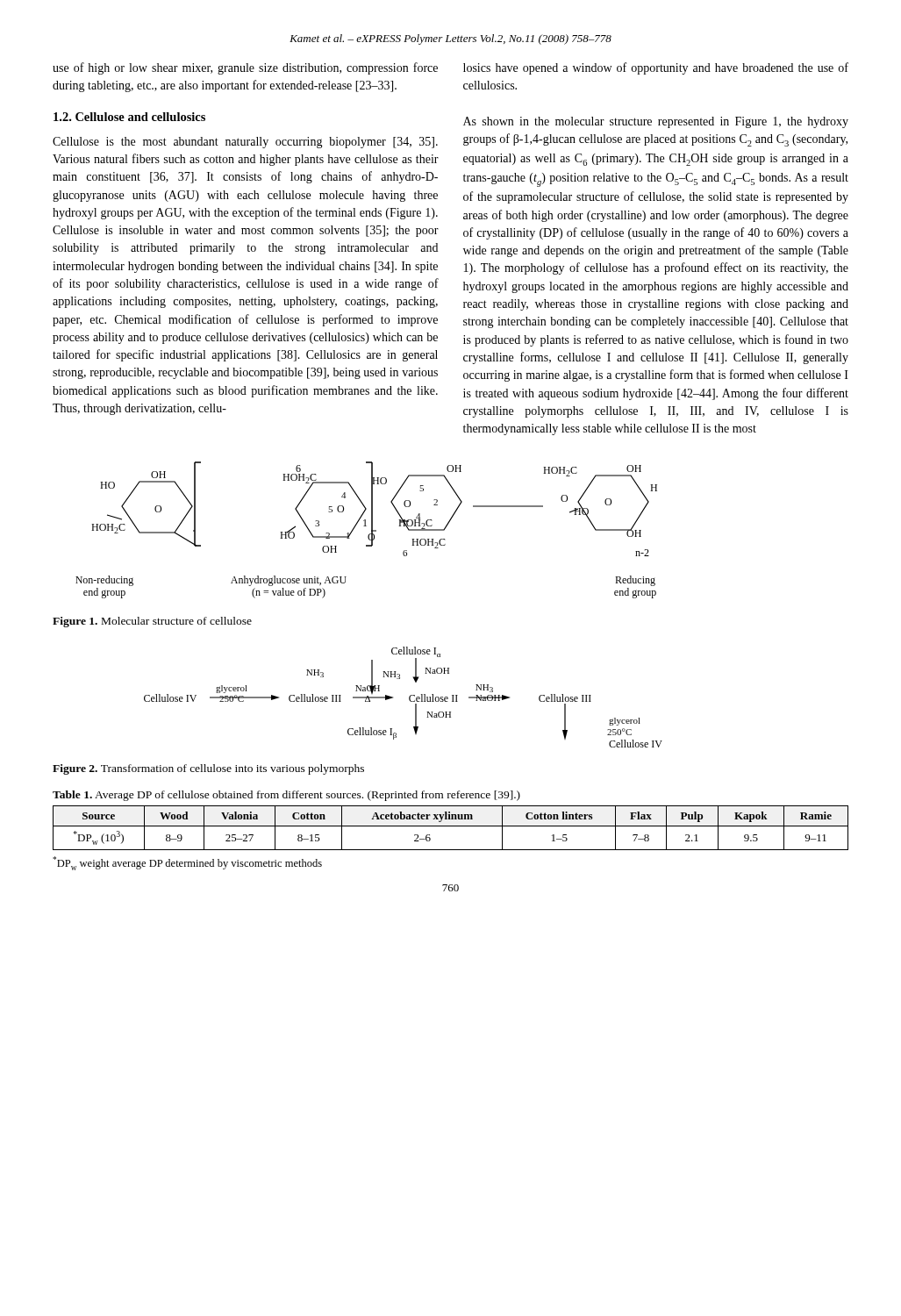Locate the caption that opens with "Figure 2. Transformation"
Viewport: 901px width, 1316px height.
point(209,768)
